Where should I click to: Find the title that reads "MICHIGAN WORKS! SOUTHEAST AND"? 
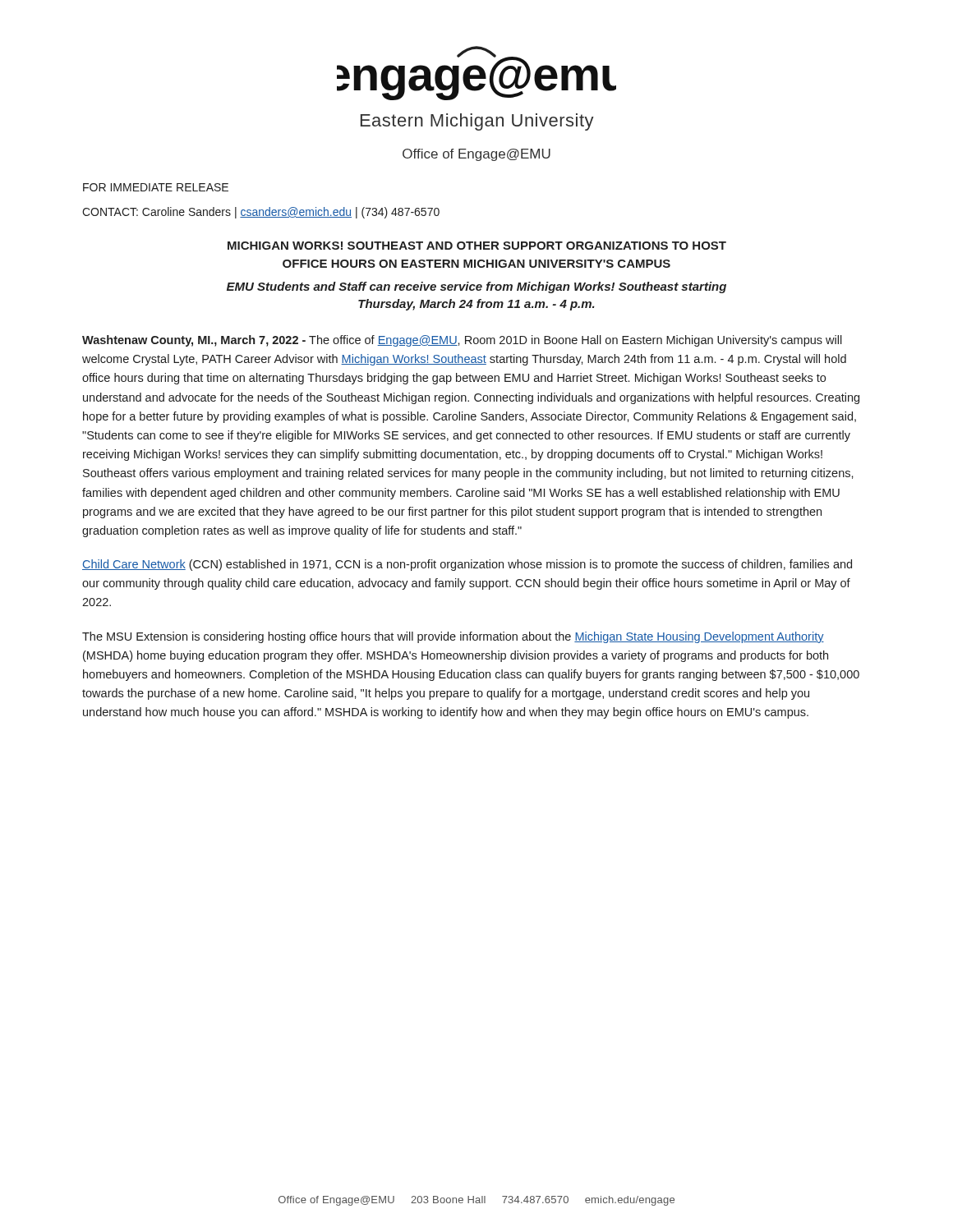tap(476, 275)
